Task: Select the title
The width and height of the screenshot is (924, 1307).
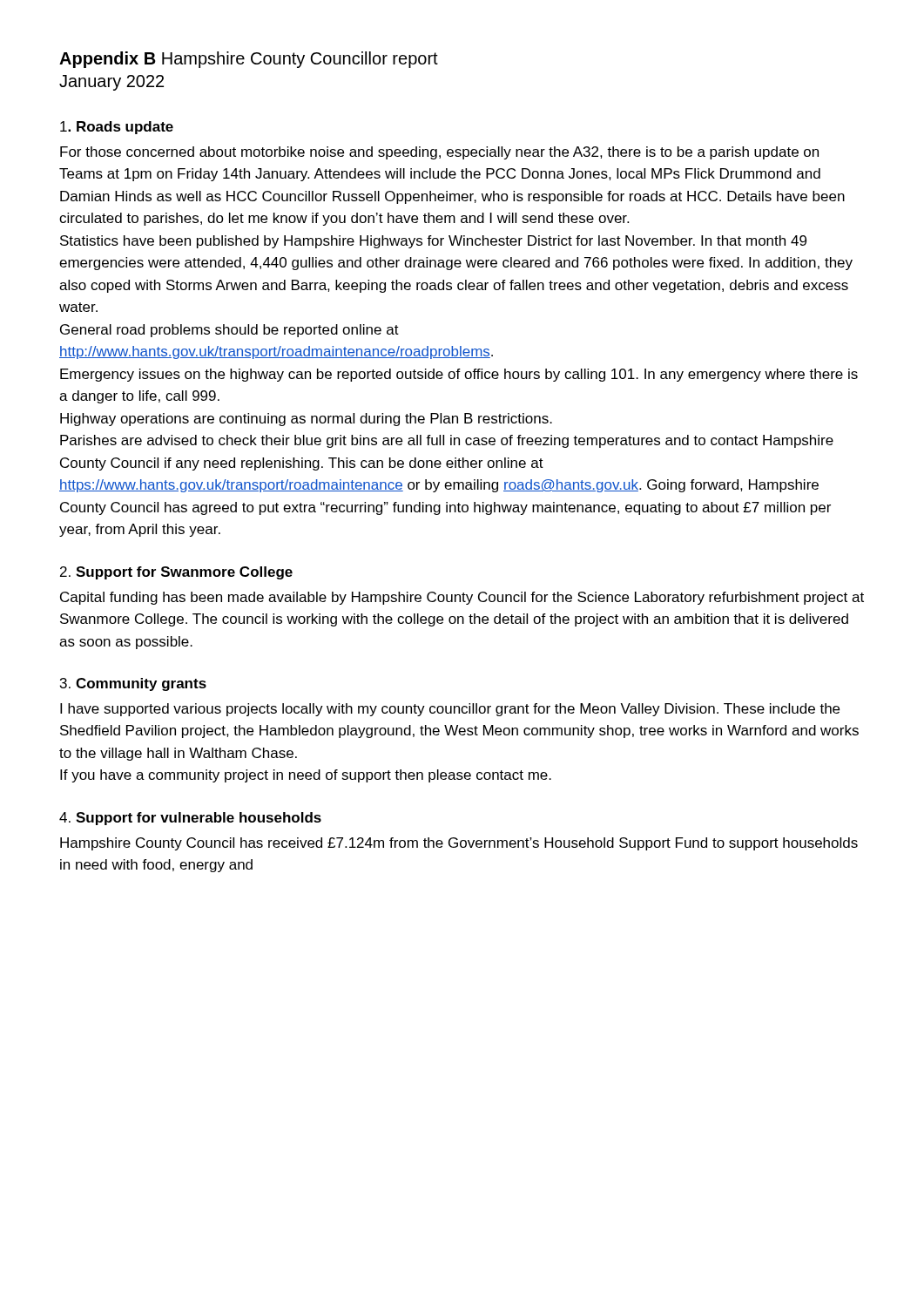Action: coord(462,70)
